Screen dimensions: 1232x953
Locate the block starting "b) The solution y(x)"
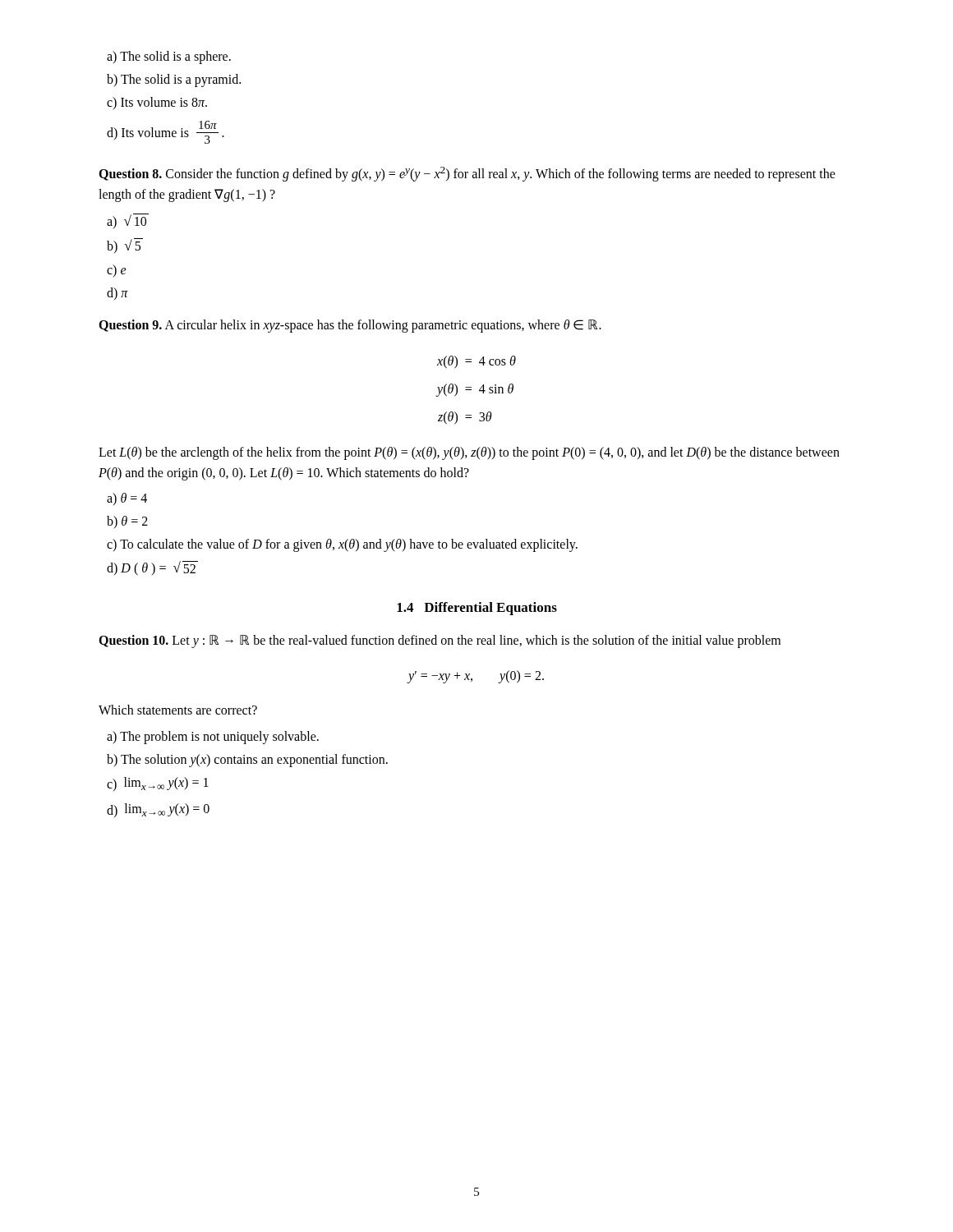[248, 759]
